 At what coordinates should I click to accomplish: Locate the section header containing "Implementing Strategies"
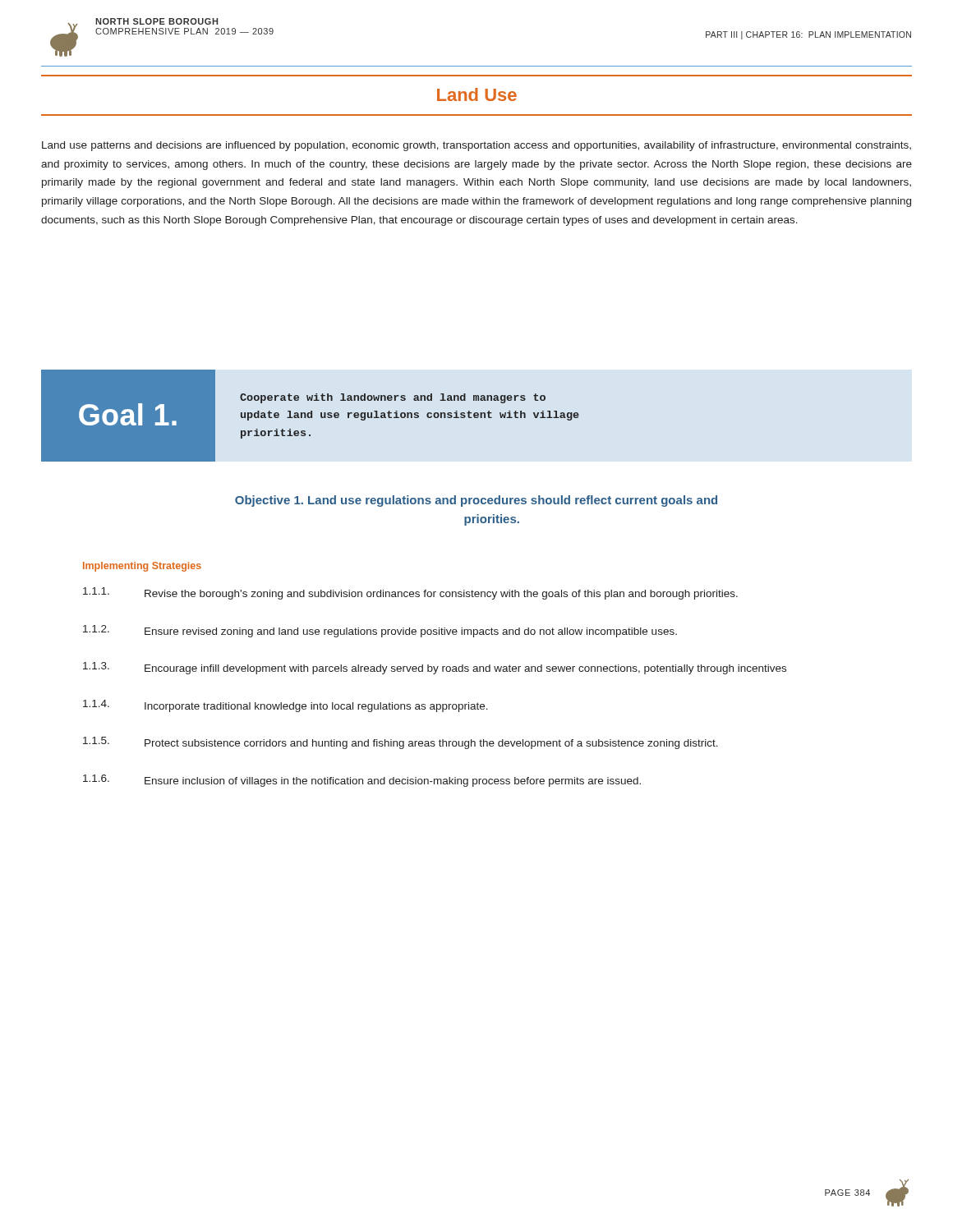(x=142, y=566)
